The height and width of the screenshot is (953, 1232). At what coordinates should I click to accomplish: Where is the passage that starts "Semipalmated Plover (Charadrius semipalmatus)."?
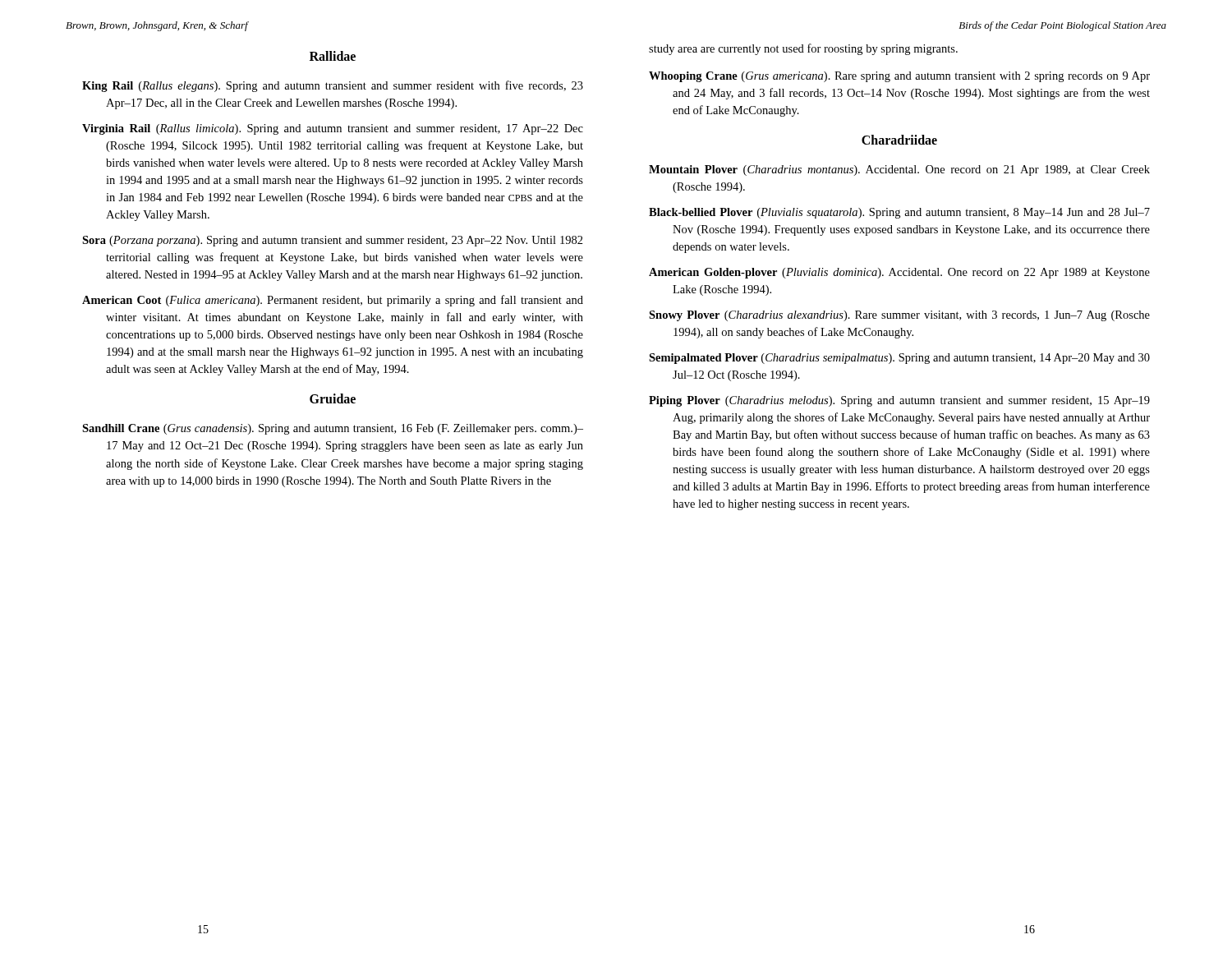pos(899,366)
